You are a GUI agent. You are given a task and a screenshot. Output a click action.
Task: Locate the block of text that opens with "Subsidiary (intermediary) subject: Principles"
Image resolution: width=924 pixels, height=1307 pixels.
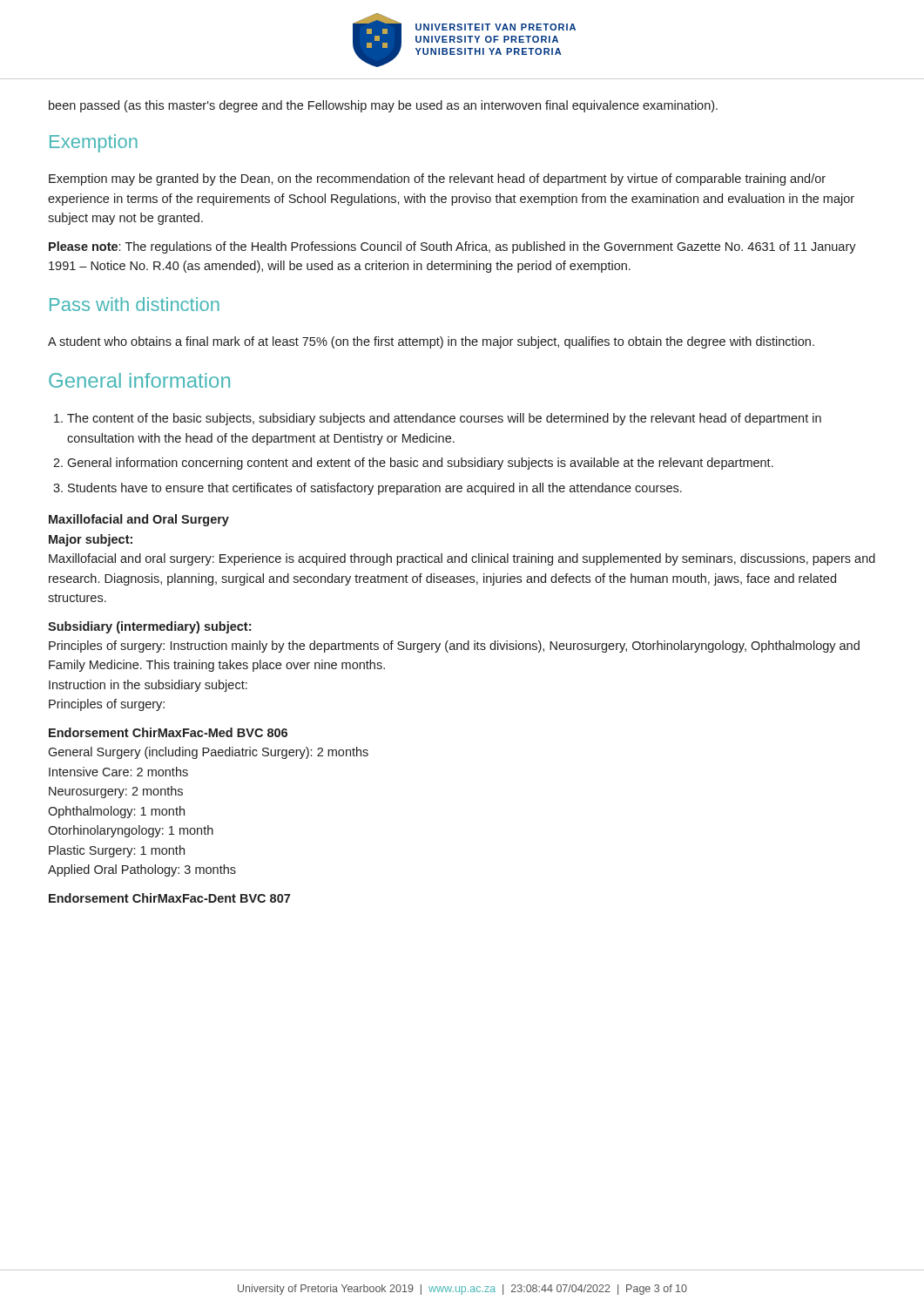pyautogui.click(x=149, y=627)
